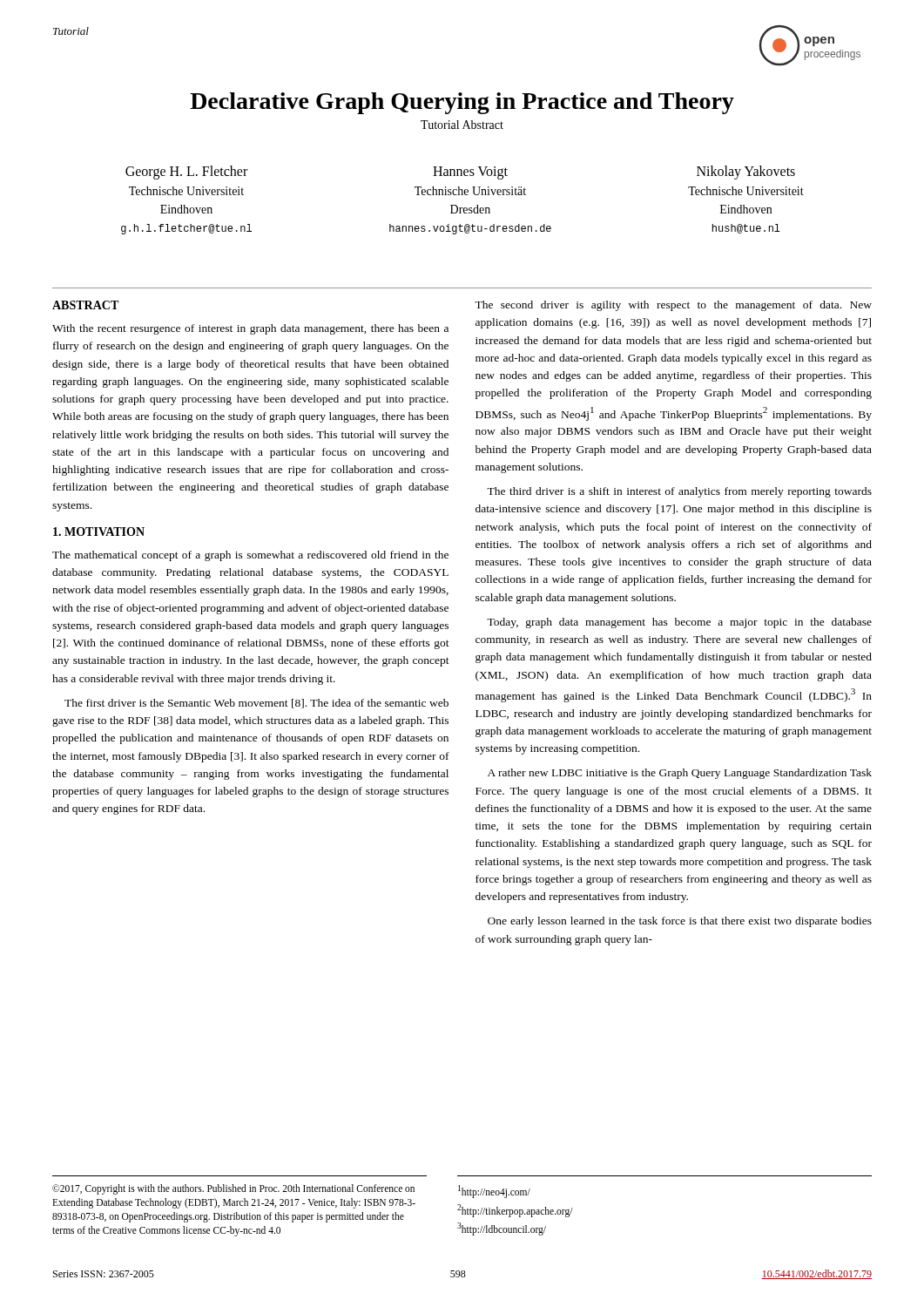Screen dimensions: 1307x924
Task: Point to "1http://neo4j.com/ 2http://tinkerpop.apache.org/ 3http://ldbcouncil.org/"
Action: click(515, 1209)
